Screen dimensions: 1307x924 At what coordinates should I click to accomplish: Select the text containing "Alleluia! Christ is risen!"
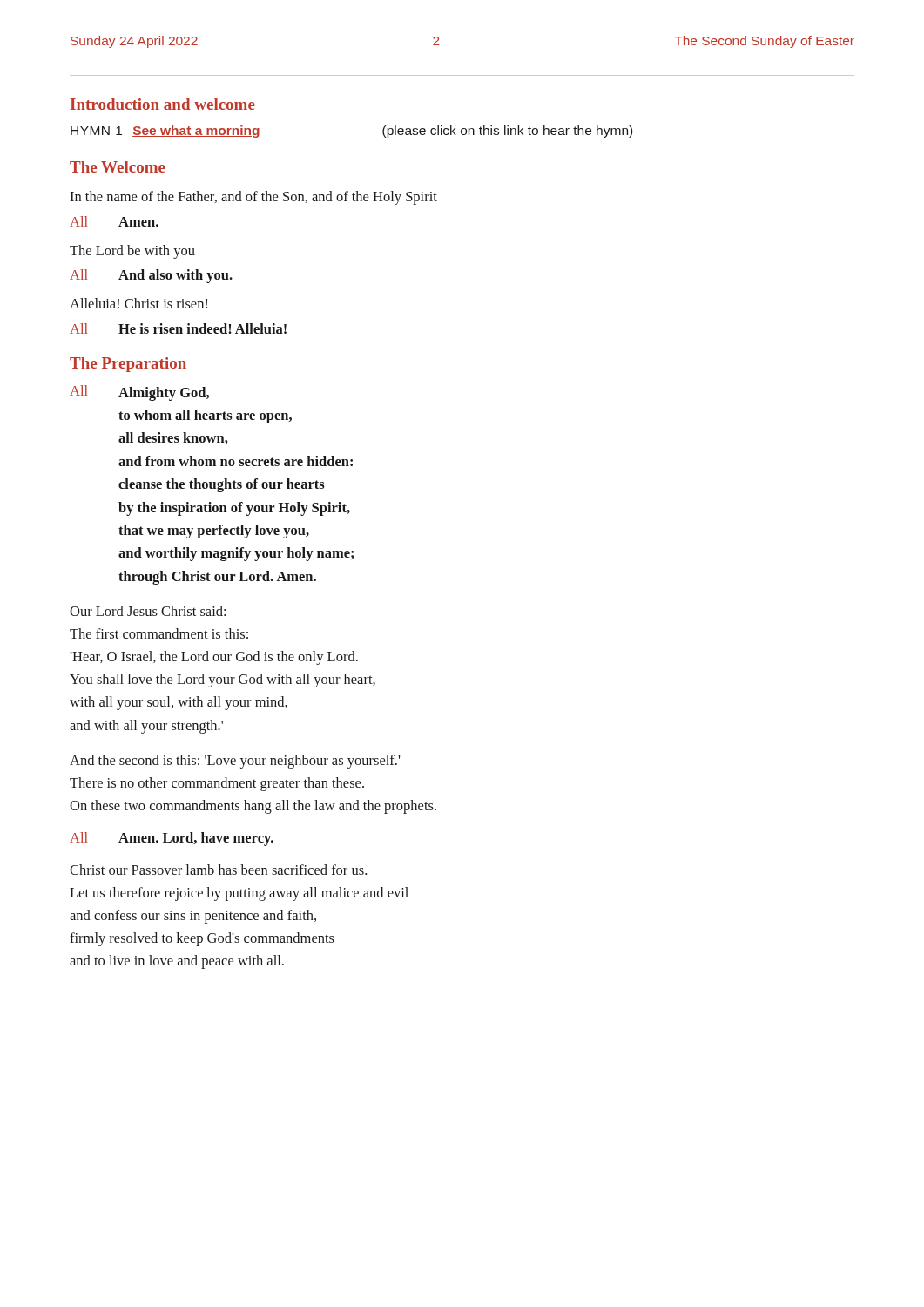point(139,304)
